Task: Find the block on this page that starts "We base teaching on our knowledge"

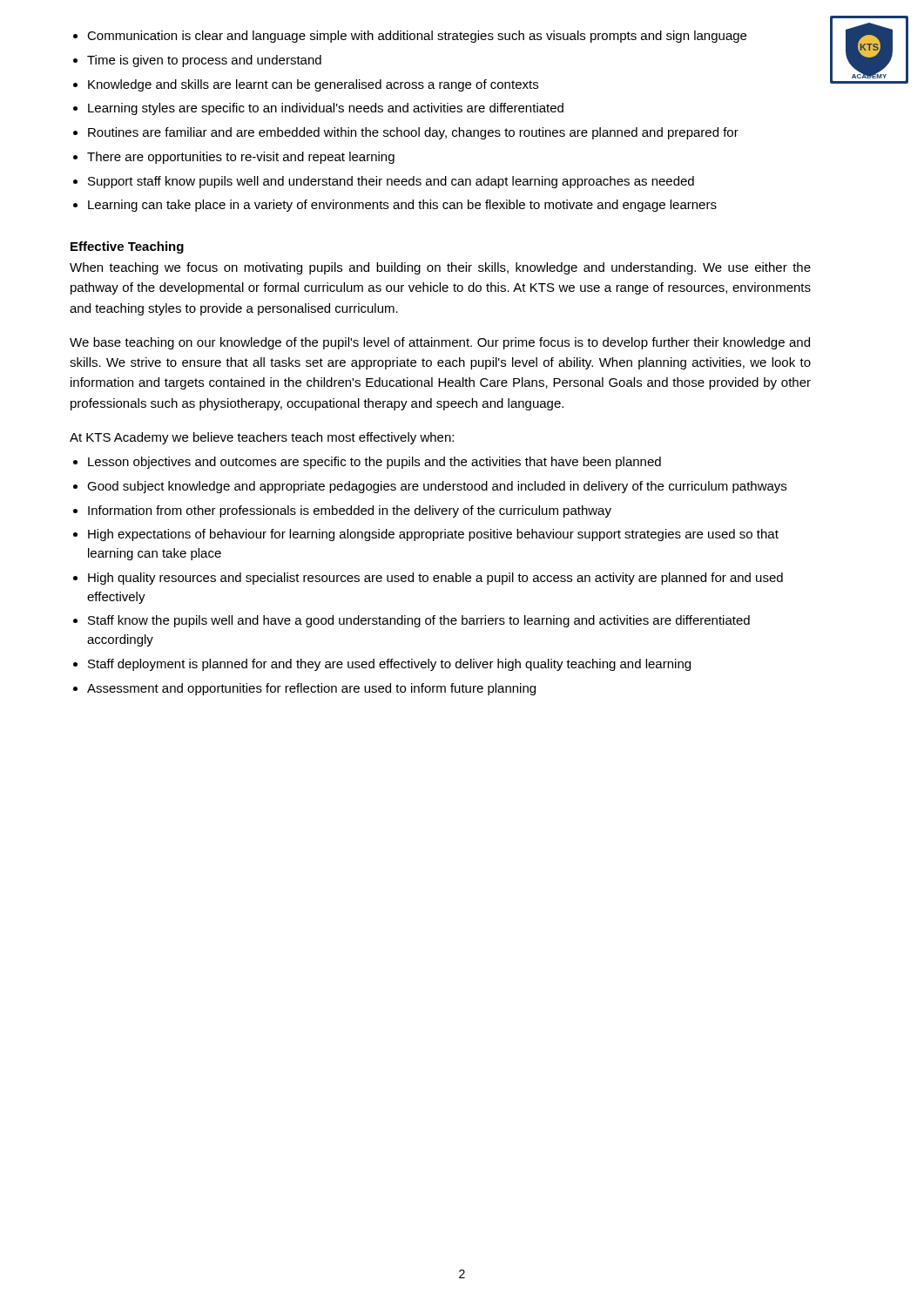Action: point(440,372)
